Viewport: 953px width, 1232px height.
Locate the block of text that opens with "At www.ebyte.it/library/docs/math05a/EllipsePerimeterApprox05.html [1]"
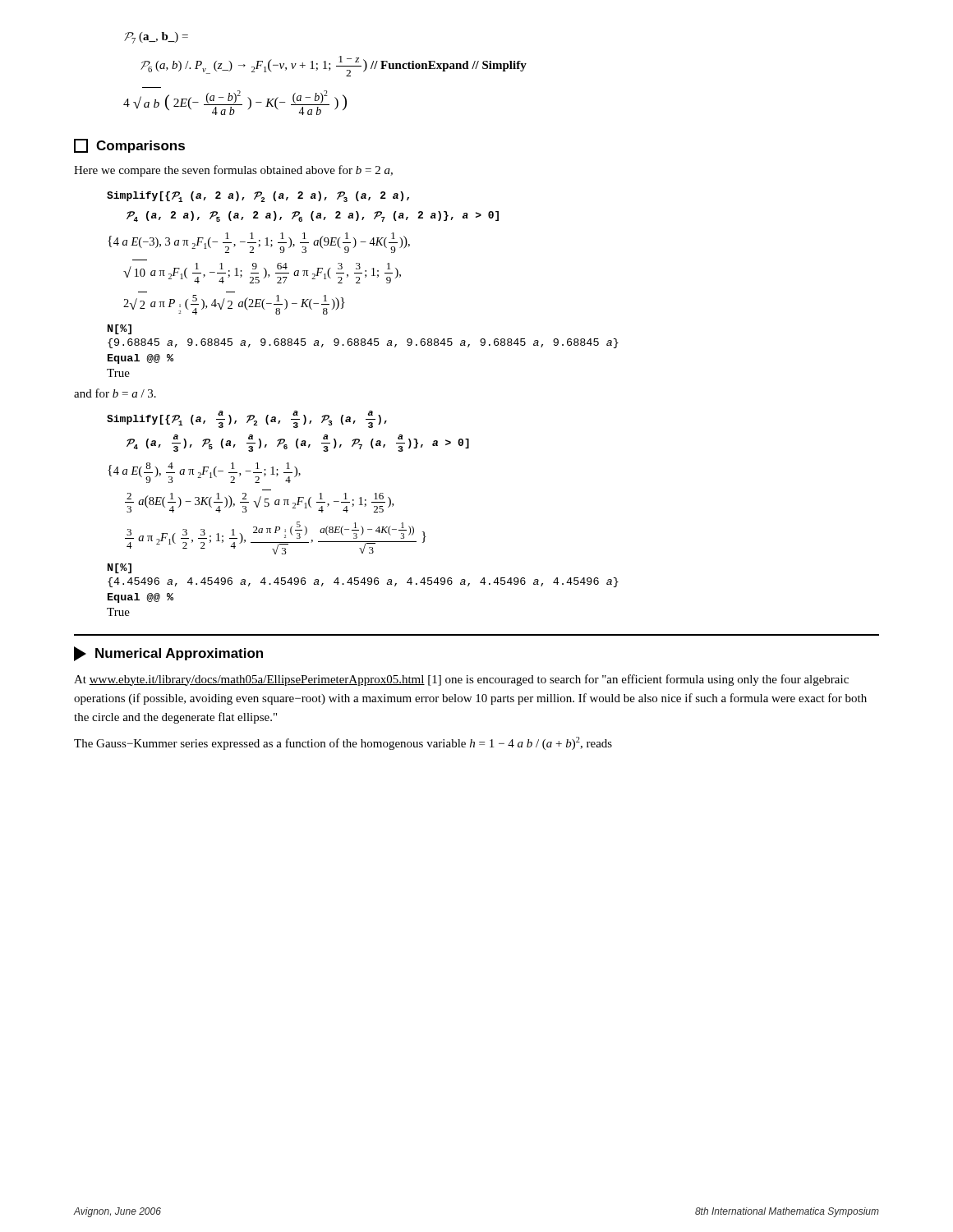470,698
